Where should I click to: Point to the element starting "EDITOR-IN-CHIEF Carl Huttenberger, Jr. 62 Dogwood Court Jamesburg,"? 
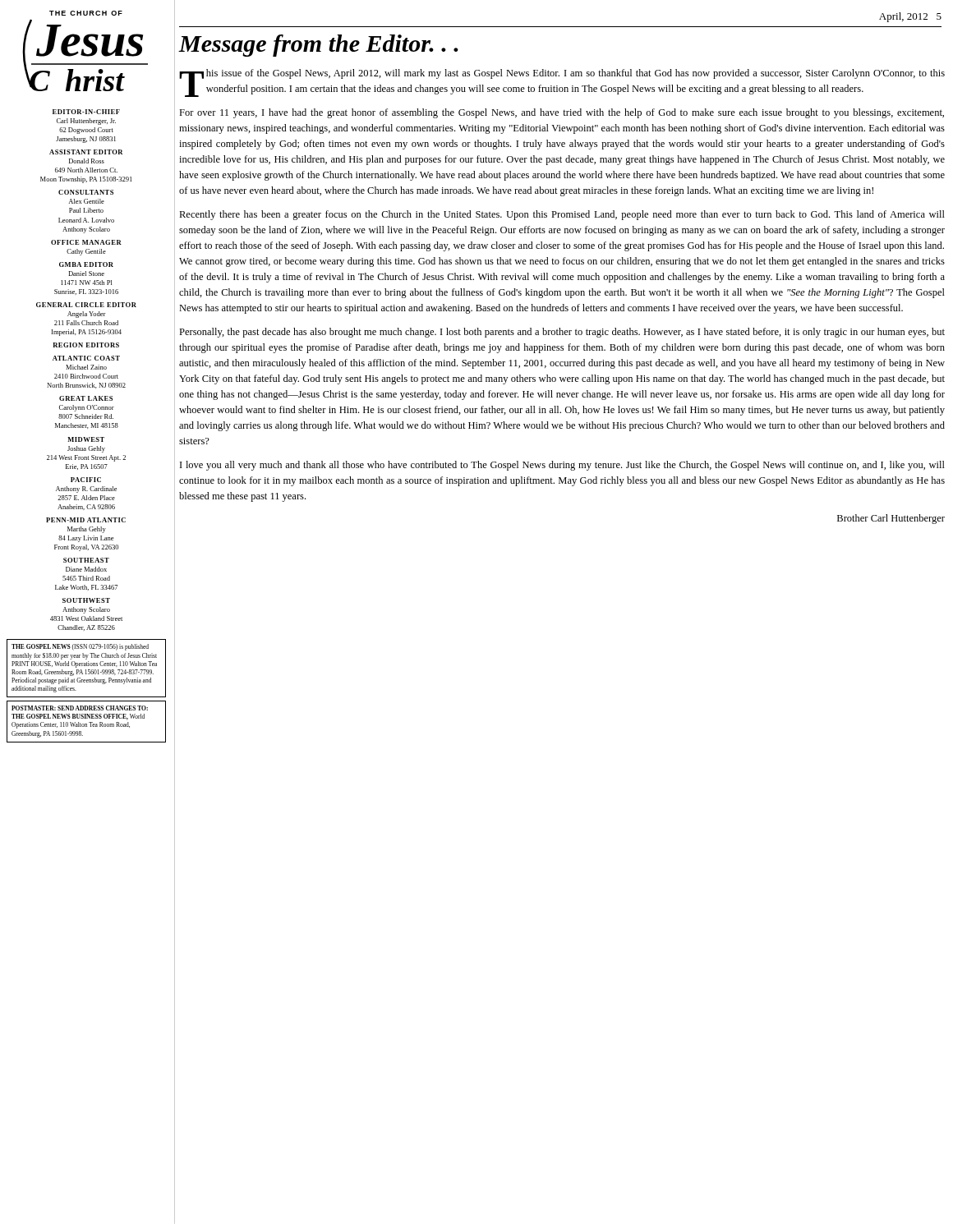point(86,370)
